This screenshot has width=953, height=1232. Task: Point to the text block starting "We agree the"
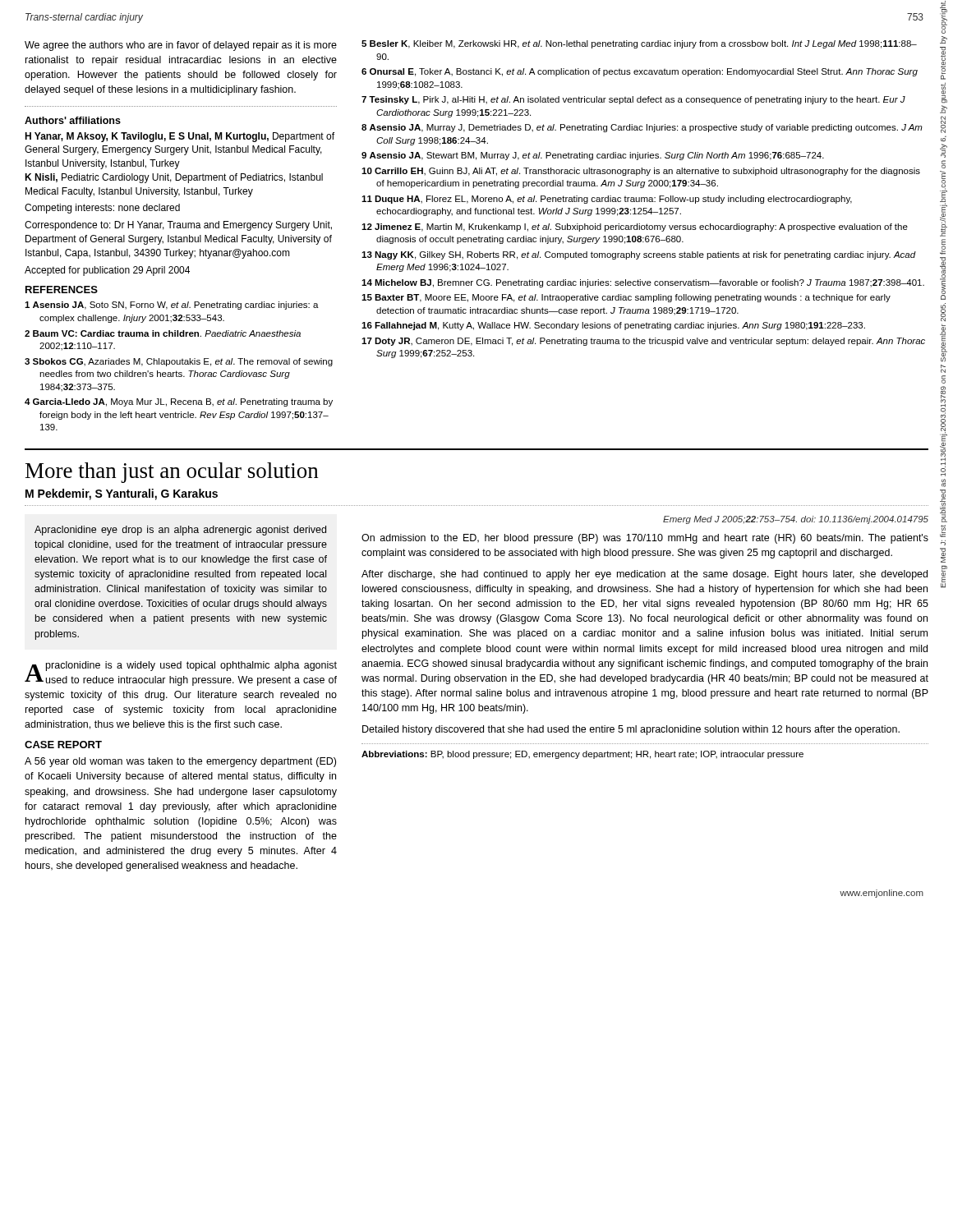pos(181,68)
